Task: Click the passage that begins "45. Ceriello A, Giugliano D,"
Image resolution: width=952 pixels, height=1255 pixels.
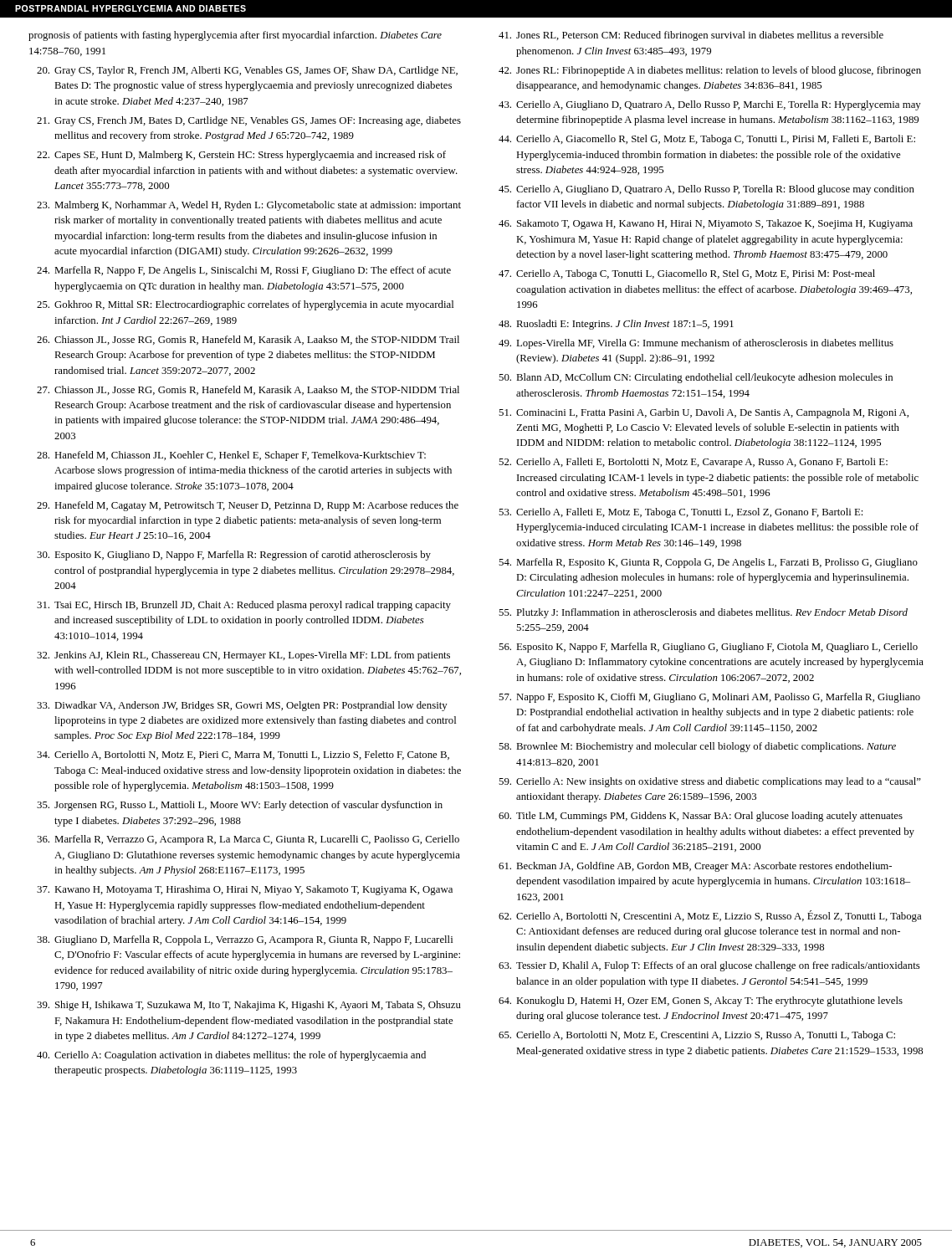Action: pos(707,197)
